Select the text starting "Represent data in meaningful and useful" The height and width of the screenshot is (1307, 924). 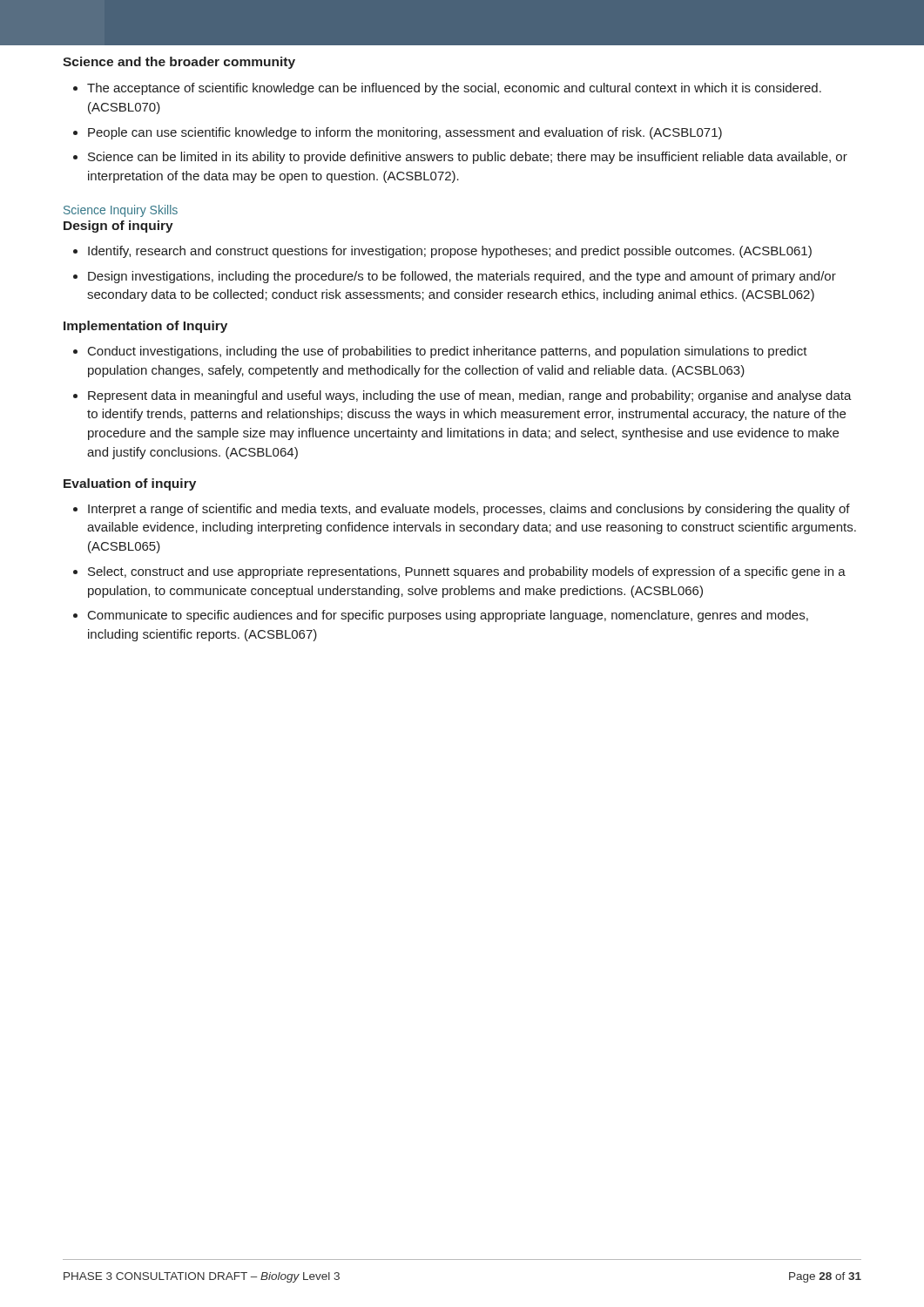point(469,423)
